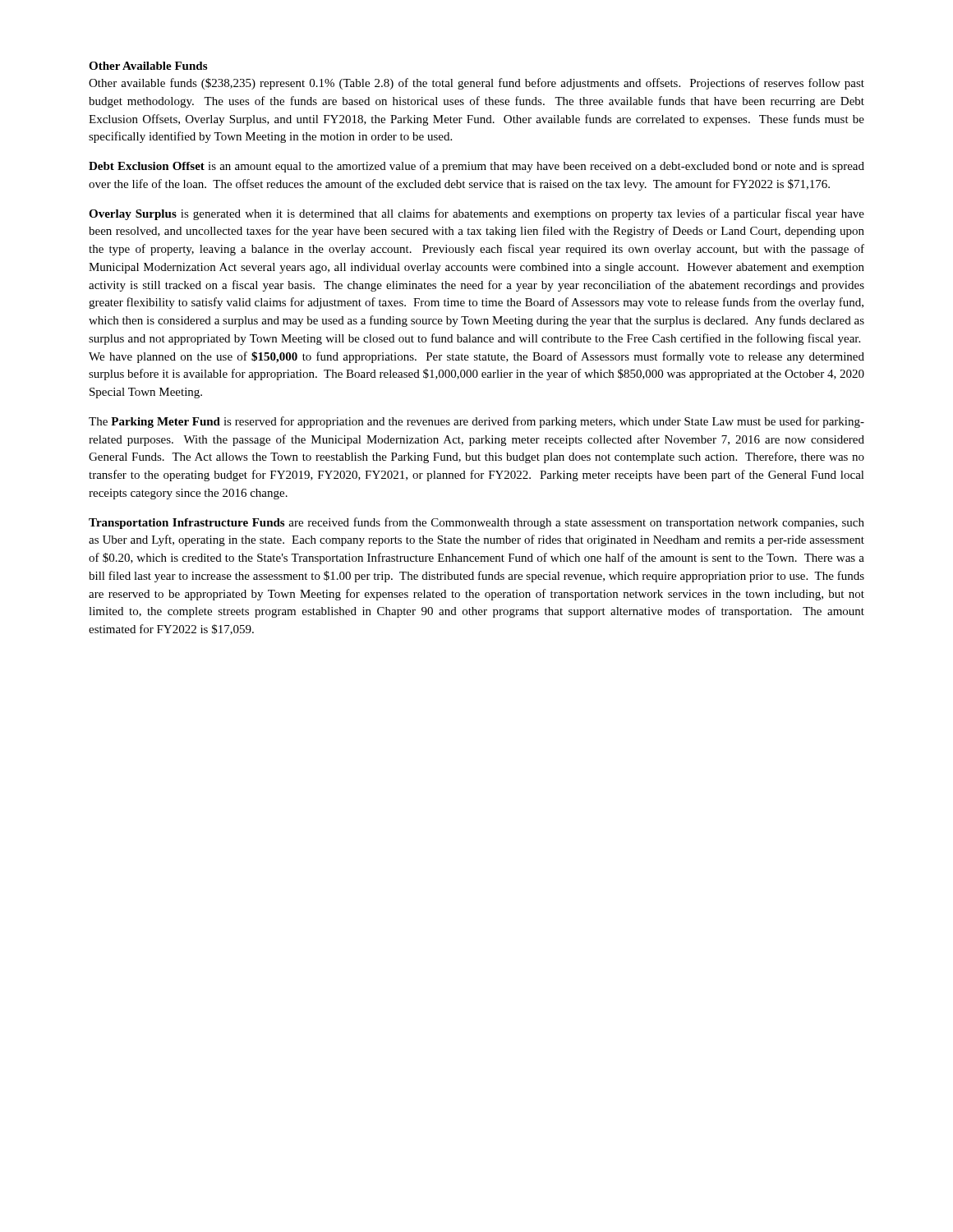
Task: Find the text block starting "Other Available Funds"
Action: tap(148, 66)
